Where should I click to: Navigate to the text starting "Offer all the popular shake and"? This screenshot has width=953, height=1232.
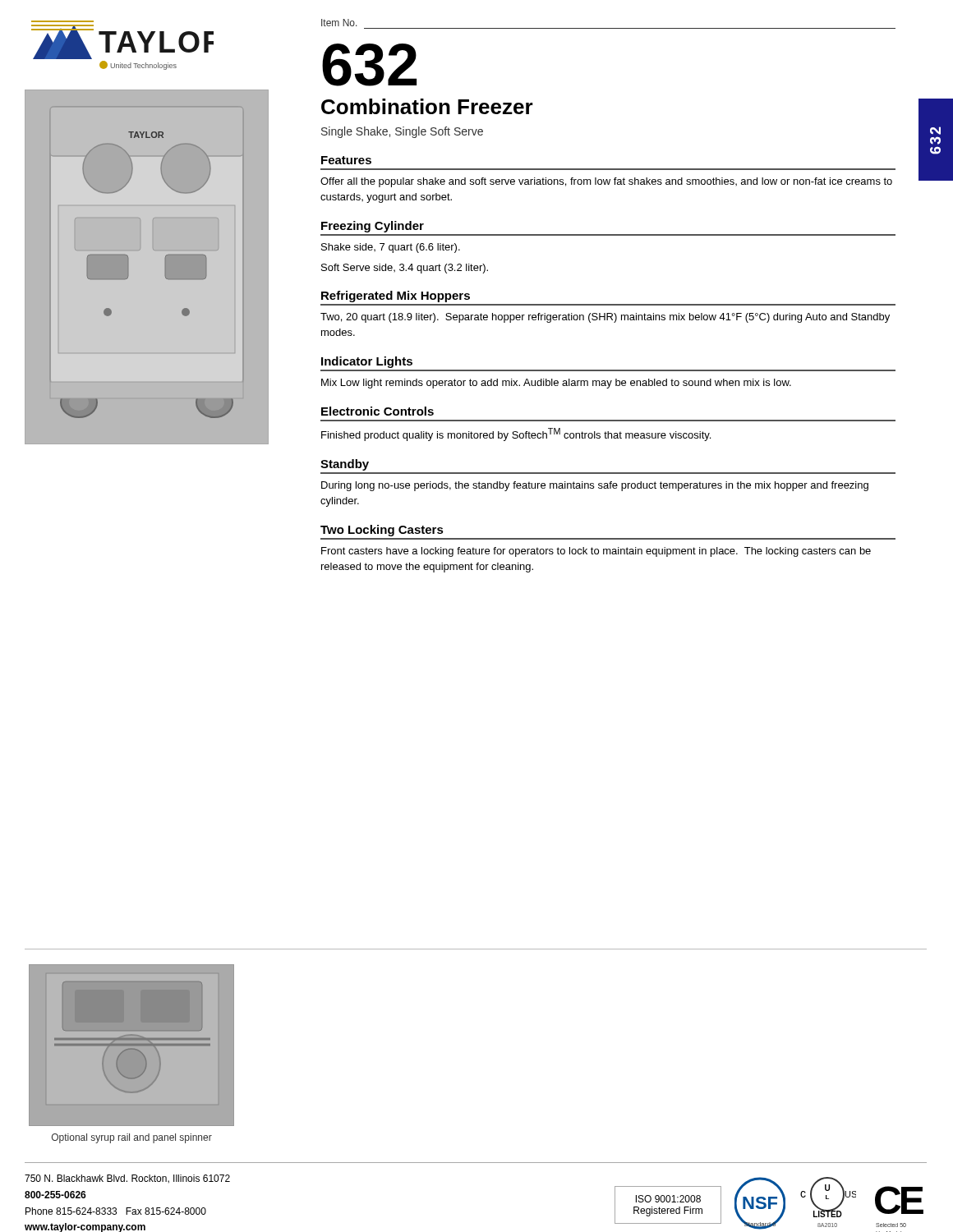[x=606, y=189]
